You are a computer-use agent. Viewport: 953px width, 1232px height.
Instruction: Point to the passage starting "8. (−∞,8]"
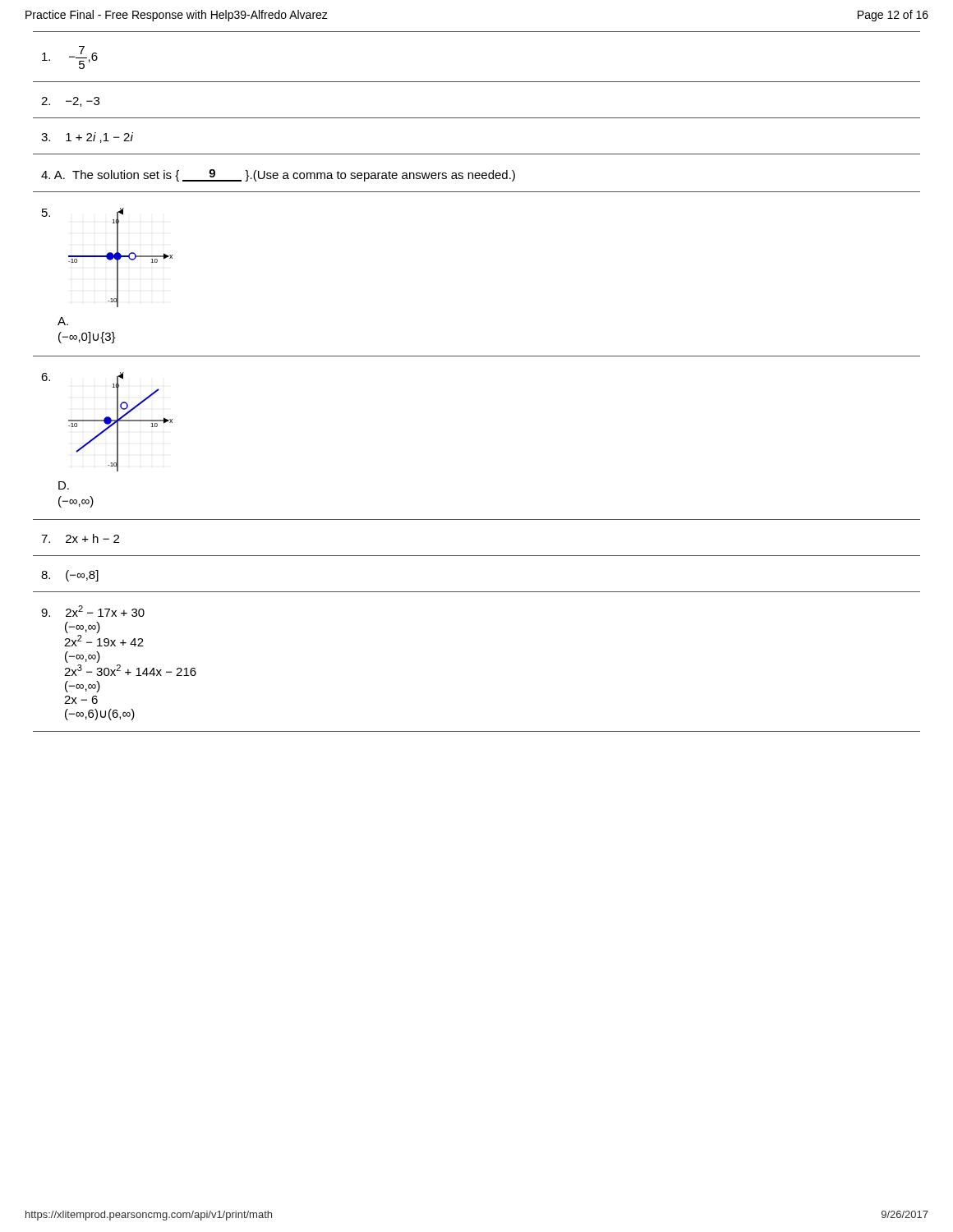[x=70, y=575]
